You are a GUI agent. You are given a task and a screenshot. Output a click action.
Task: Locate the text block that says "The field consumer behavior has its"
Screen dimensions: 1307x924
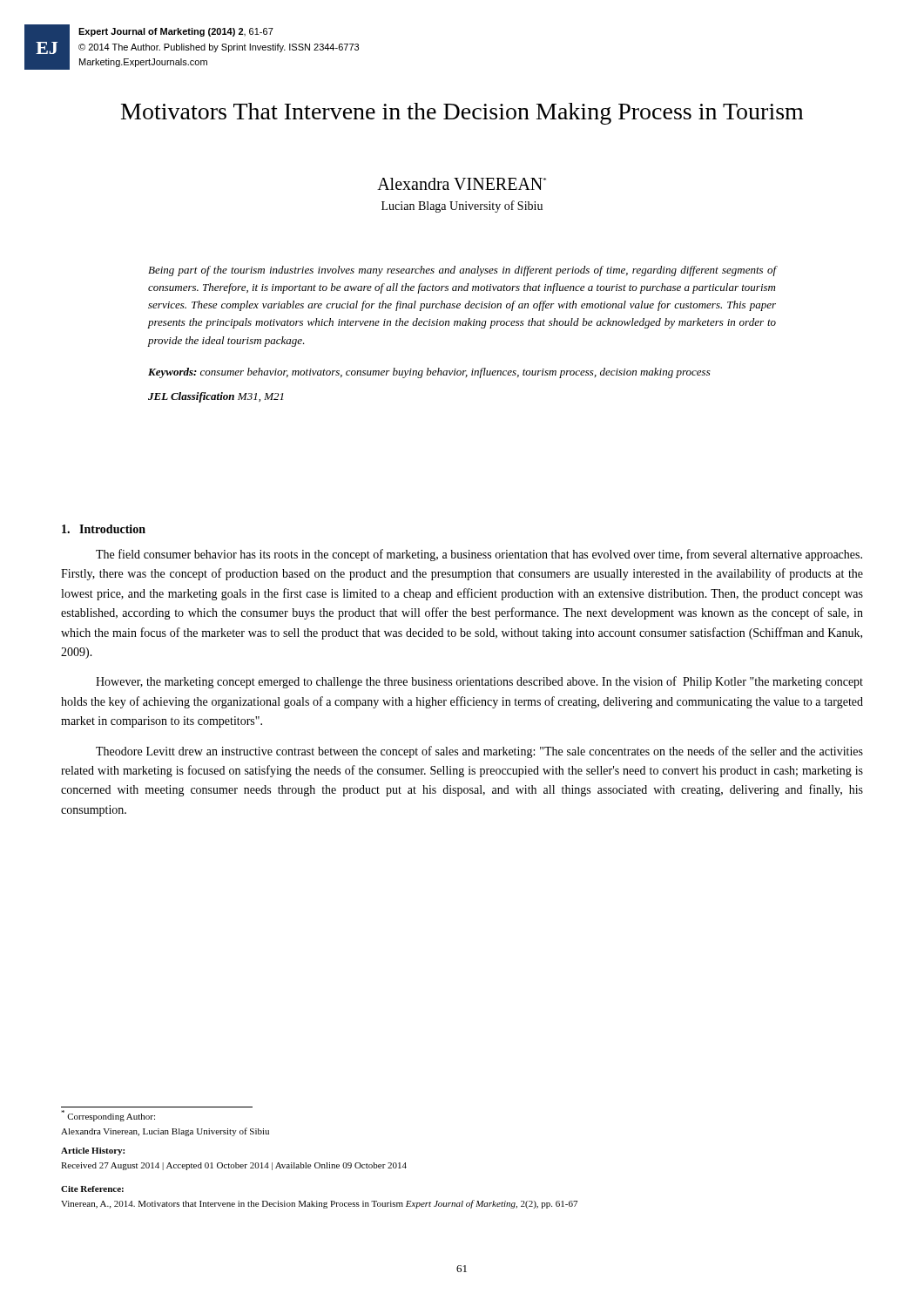[x=462, y=604]
